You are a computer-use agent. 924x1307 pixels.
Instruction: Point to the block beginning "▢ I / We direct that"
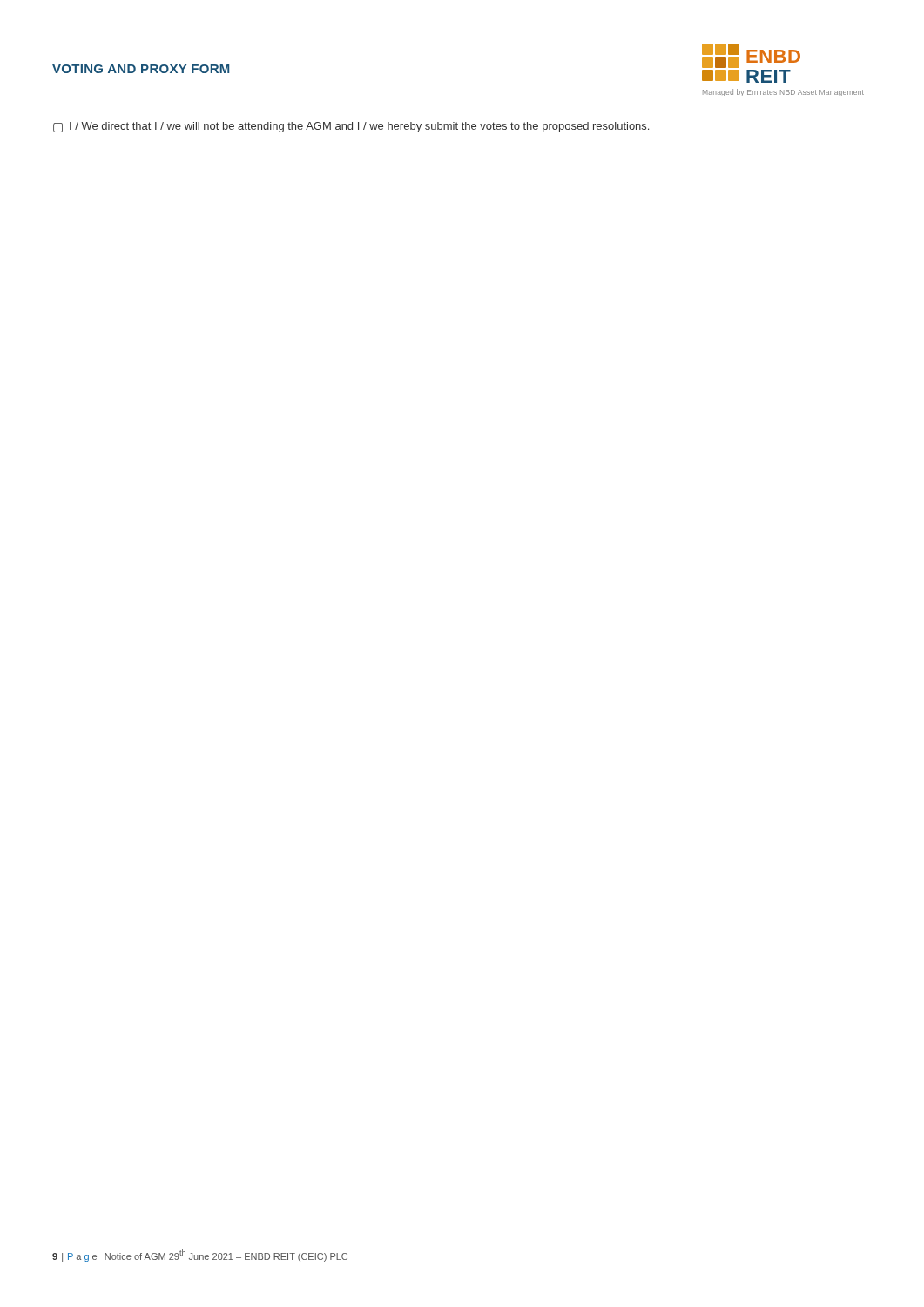pos(462,127)
